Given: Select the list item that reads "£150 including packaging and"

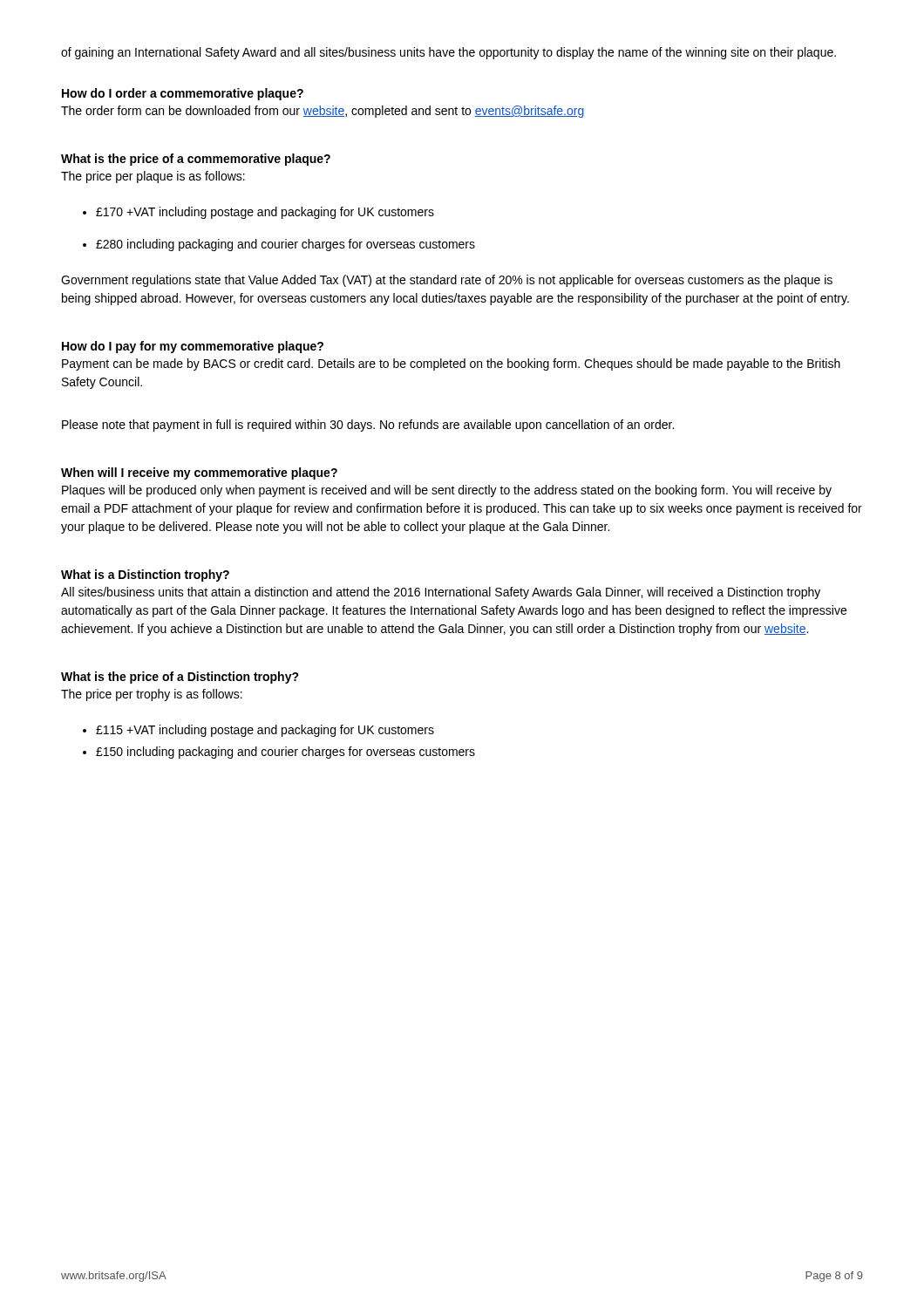Looking at the screenshot, I should (x=286, y=752).
